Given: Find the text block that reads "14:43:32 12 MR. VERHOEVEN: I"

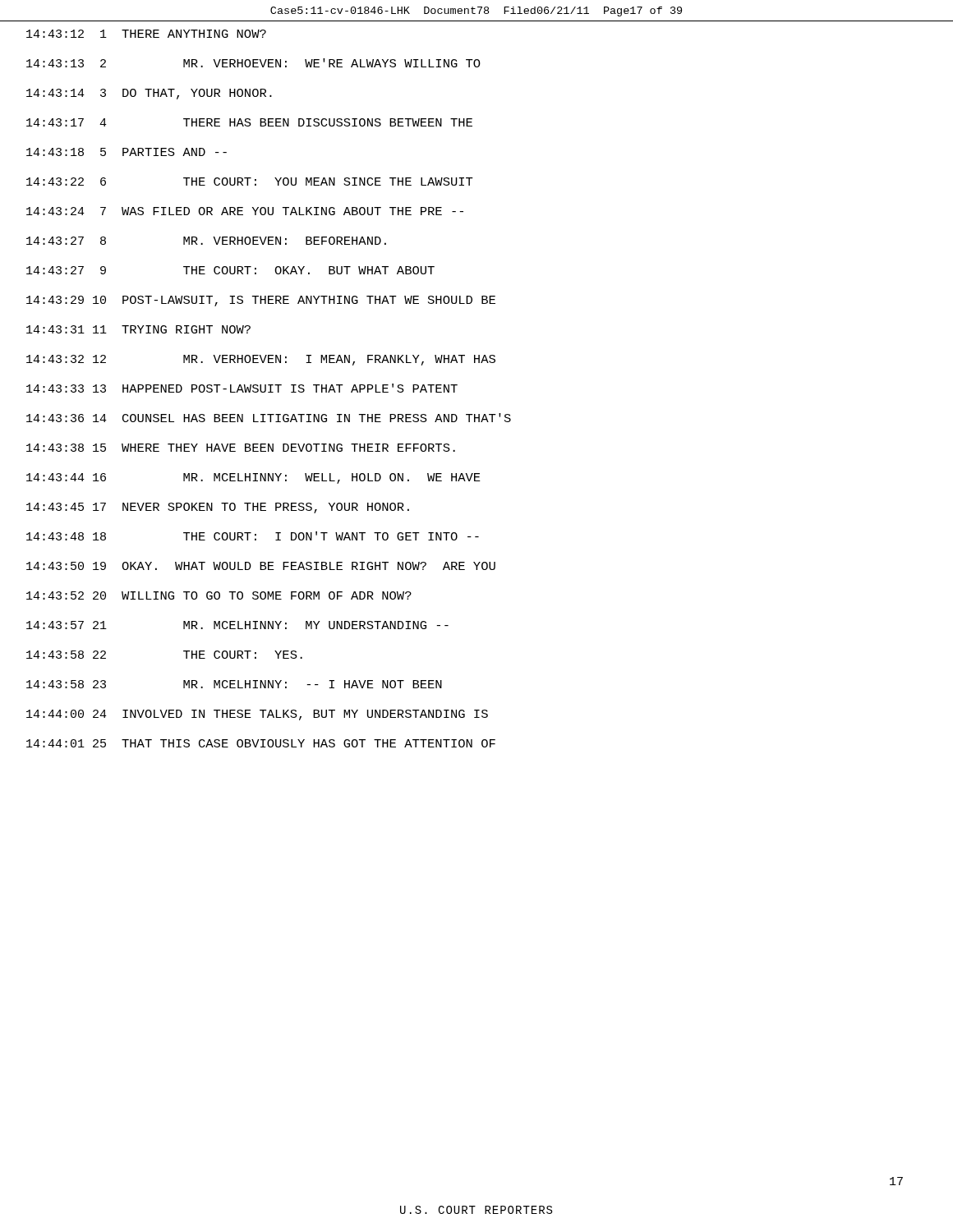Looking at the screenshot, I should [x=476, y=360].
